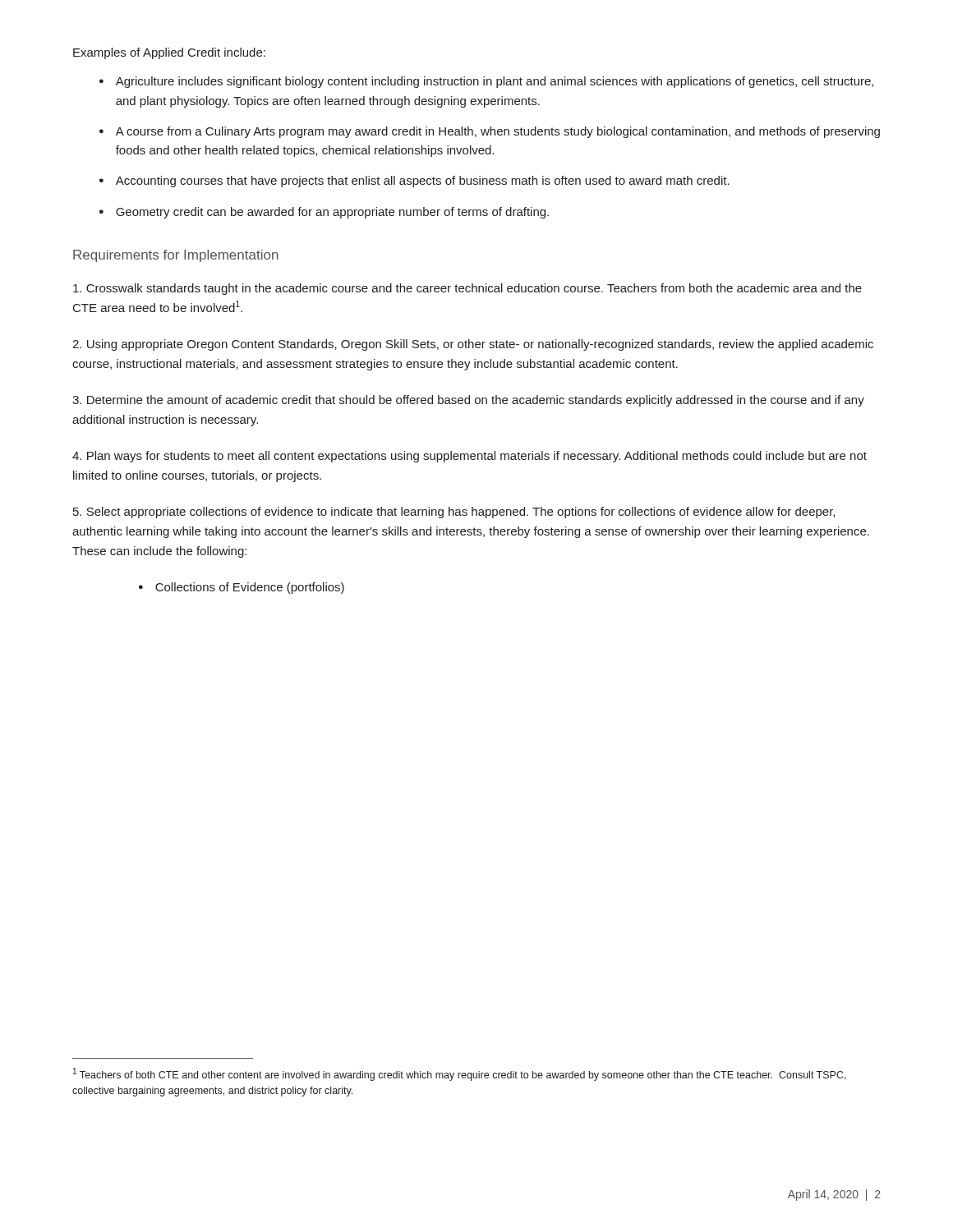The height and width of the screenshot is (1232, 953).
Task: Click on the list item with the text "Agriculture includes significant biology"
Action: pyautogui.click(x=498, y=91)
